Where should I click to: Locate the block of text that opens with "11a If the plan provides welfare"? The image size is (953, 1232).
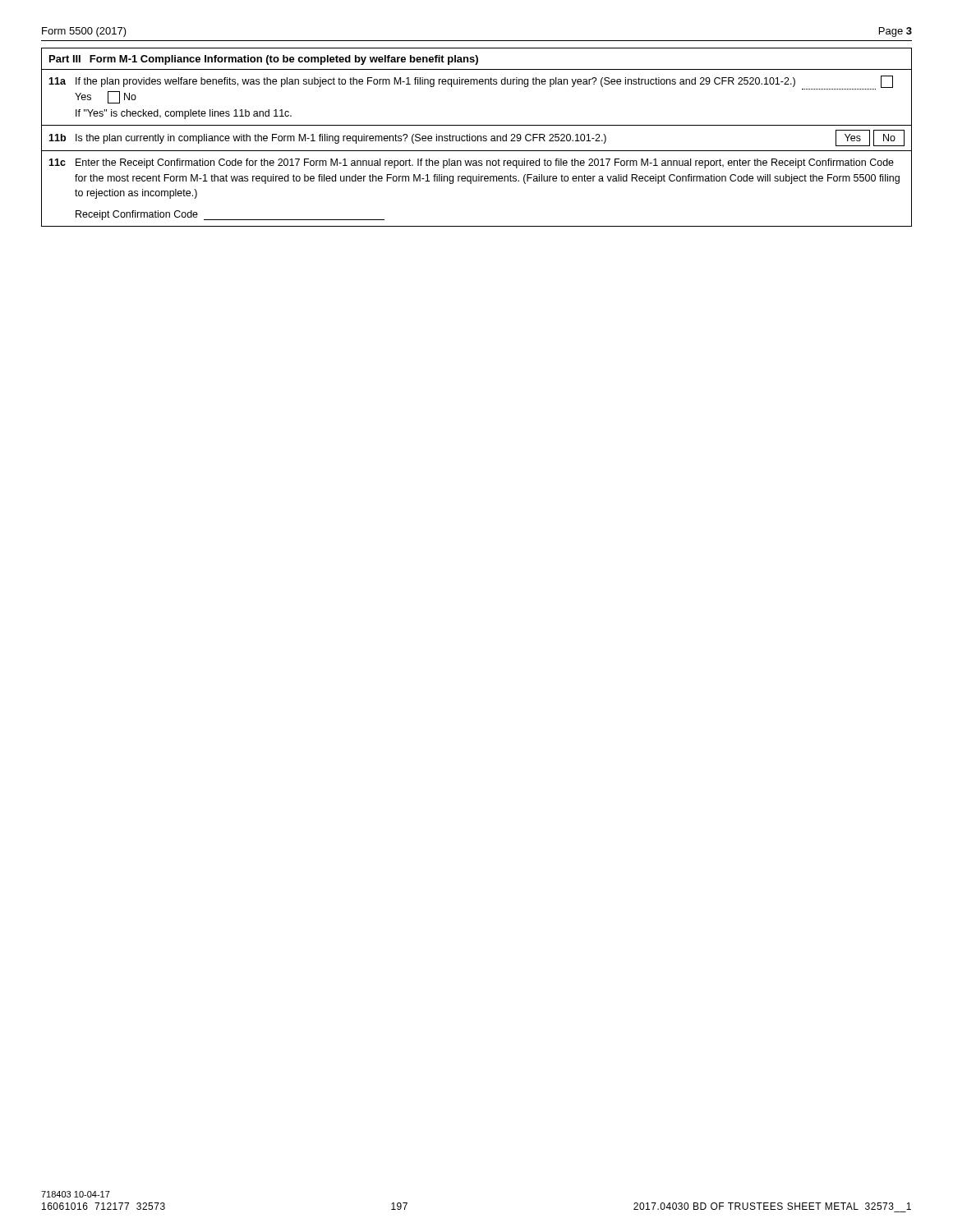click(471, 83)
